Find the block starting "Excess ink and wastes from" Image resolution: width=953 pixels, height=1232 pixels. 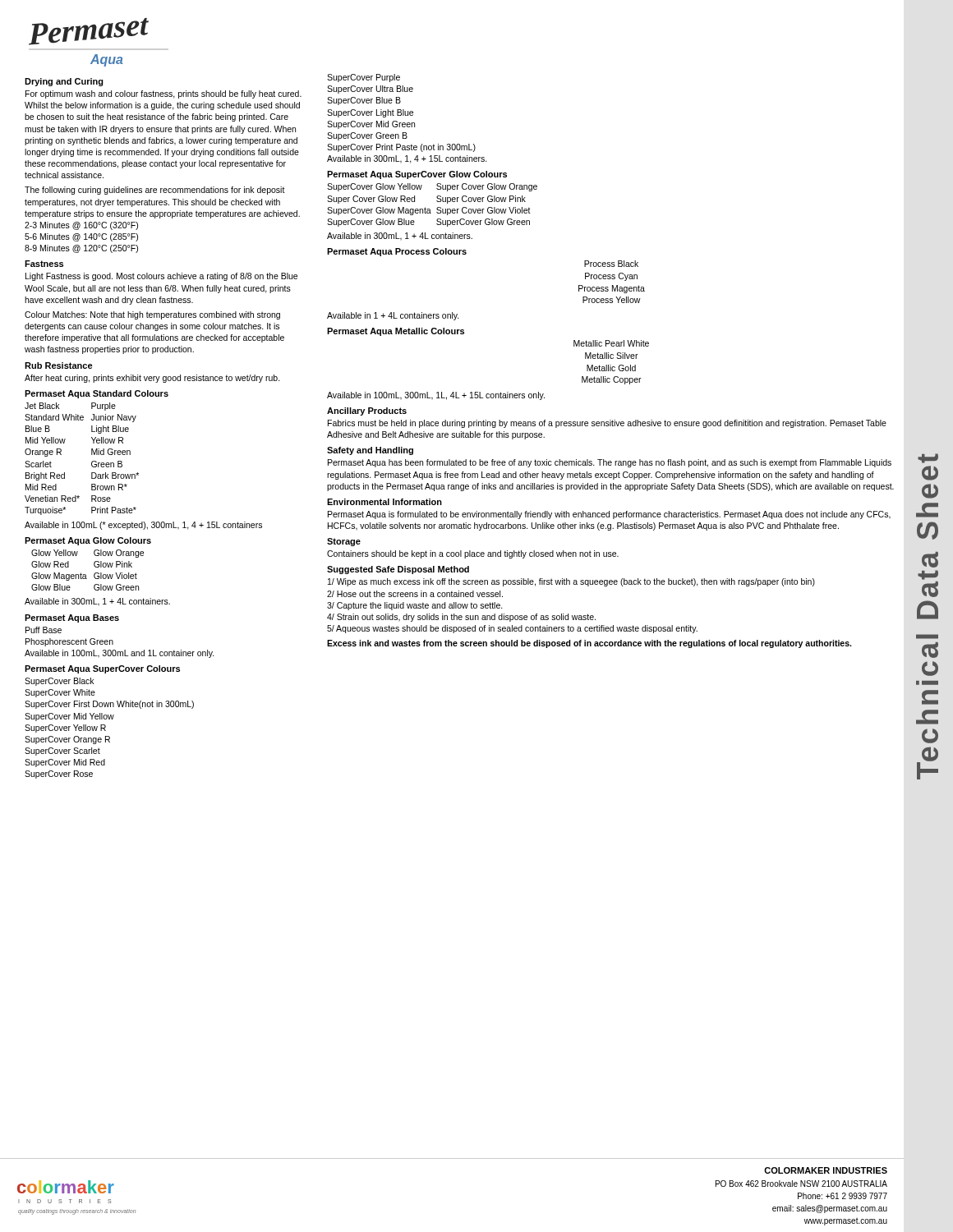click(x=589, y=643)
